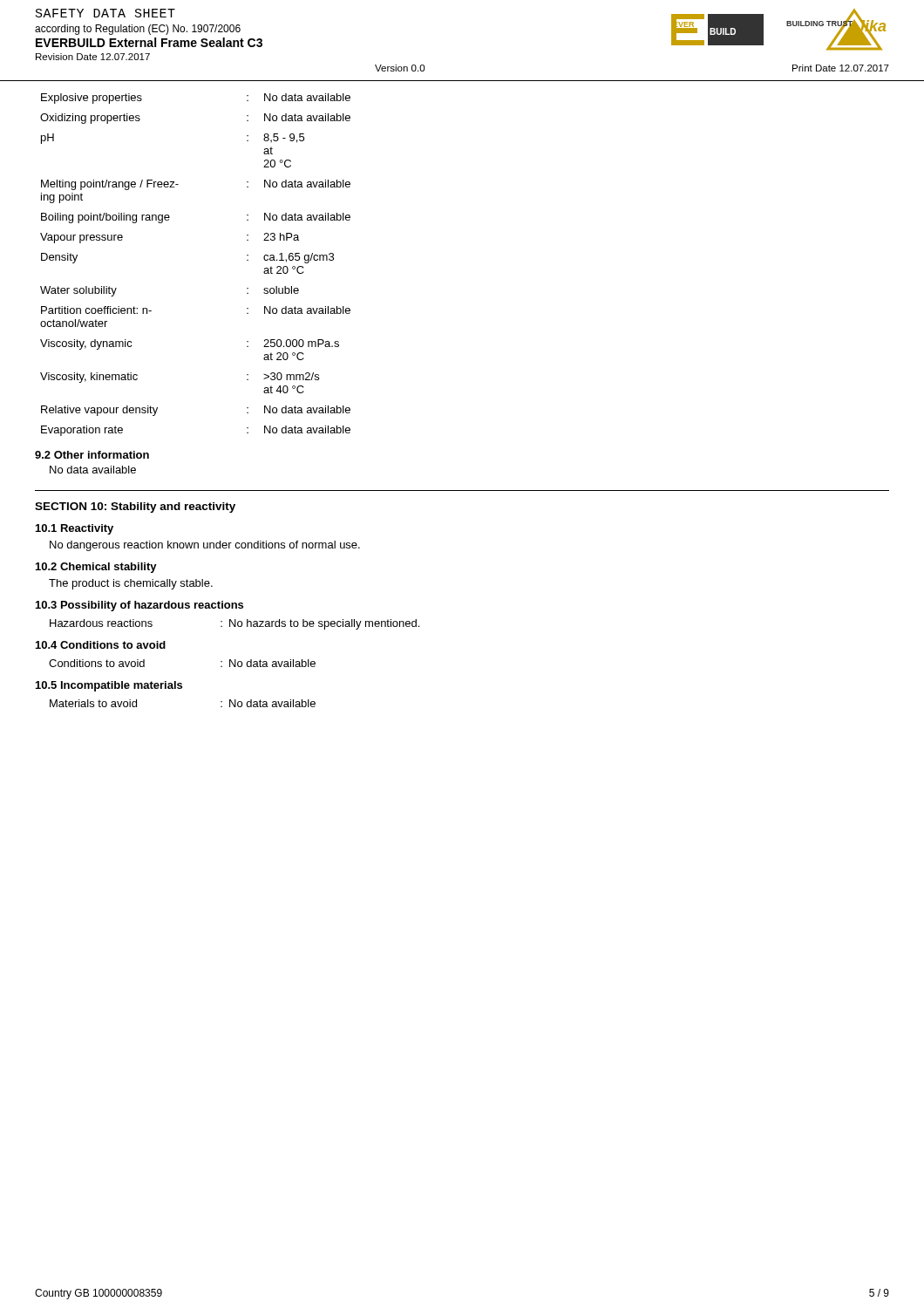Find the table that mentions "8,5 - 9,5 at"
The image size is (924, 1308).
click(462, 263)
